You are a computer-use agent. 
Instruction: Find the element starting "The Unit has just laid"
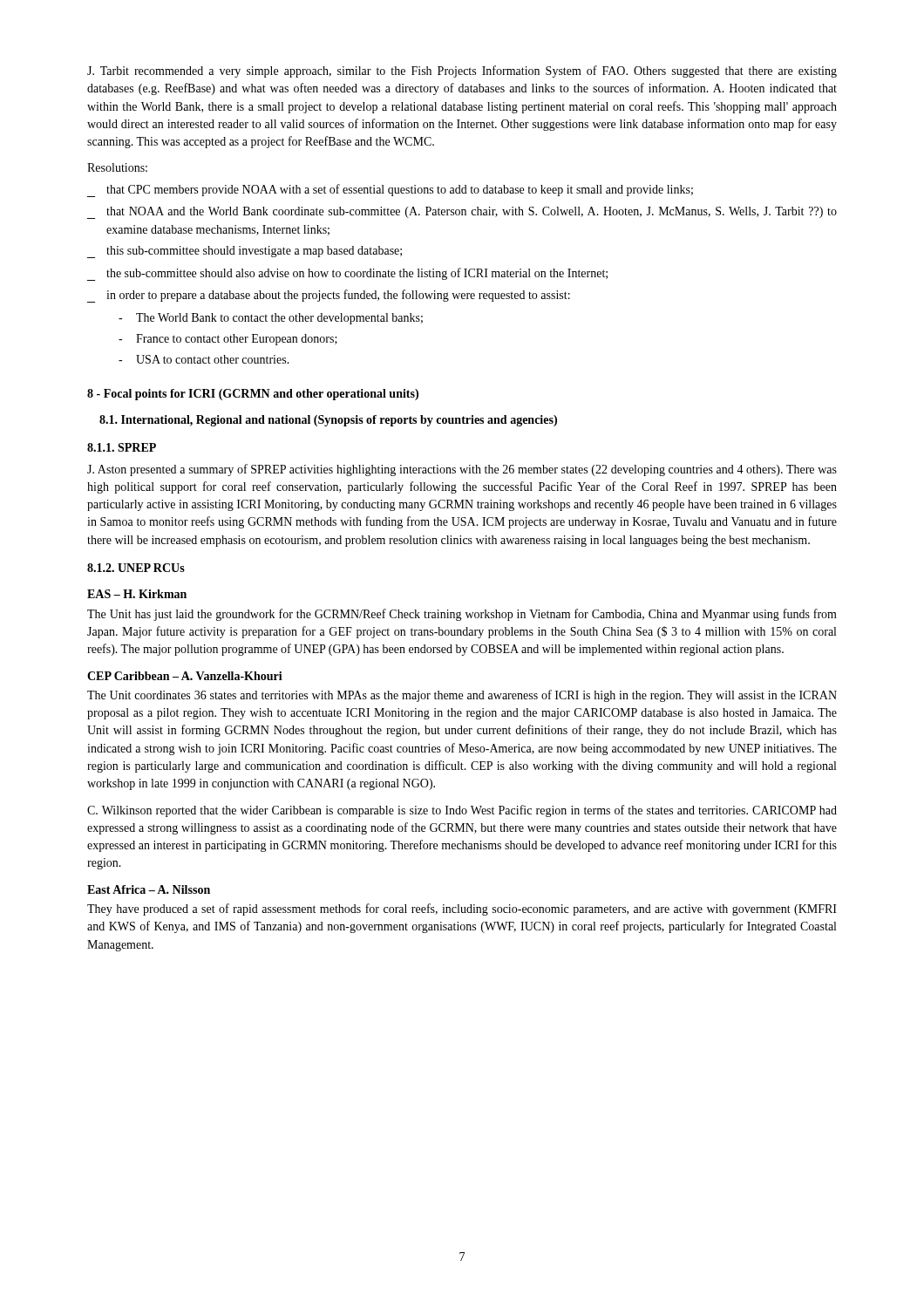coord(462,632)
